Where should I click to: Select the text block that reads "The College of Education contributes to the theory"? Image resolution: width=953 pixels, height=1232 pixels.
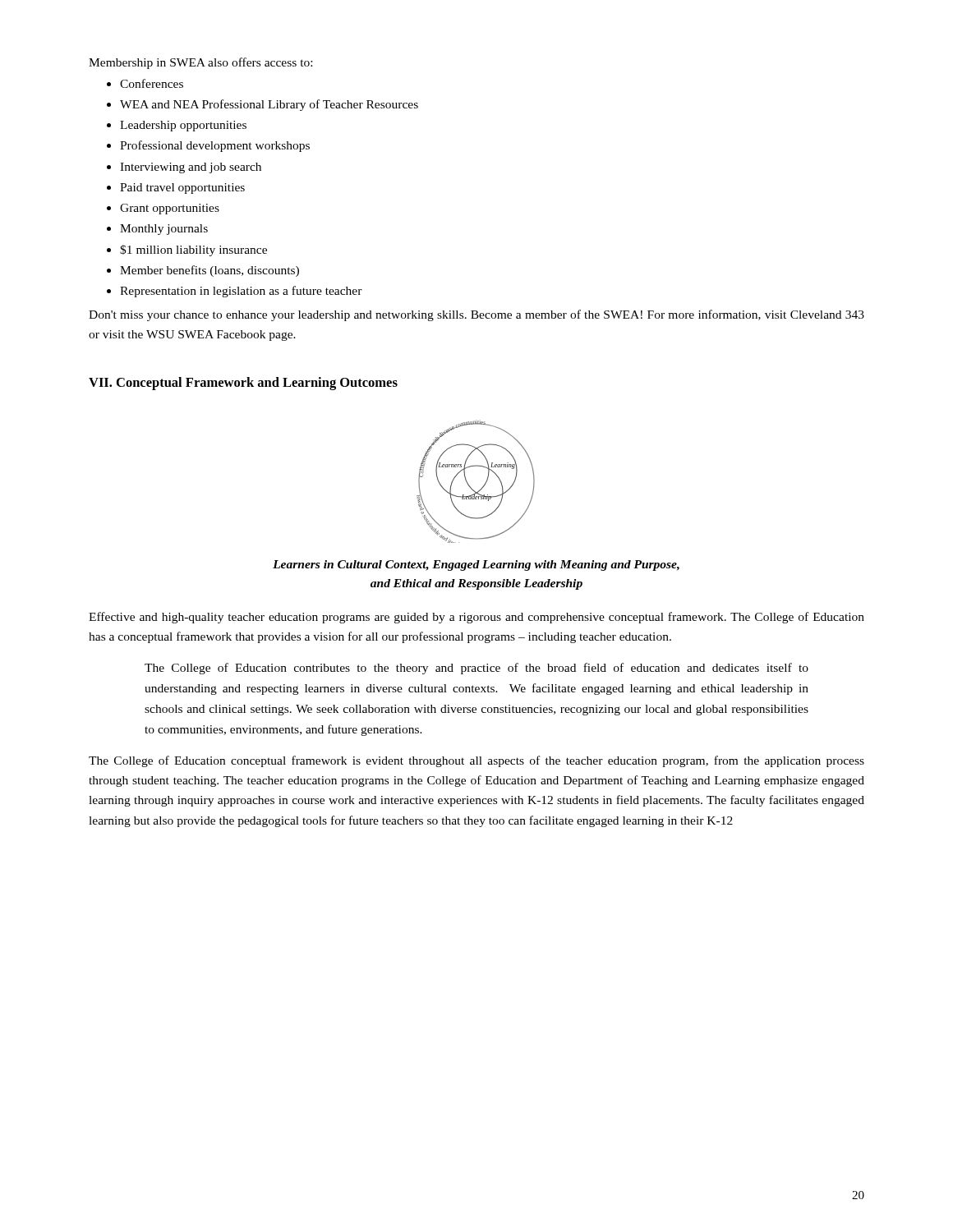tap(476, 698)
